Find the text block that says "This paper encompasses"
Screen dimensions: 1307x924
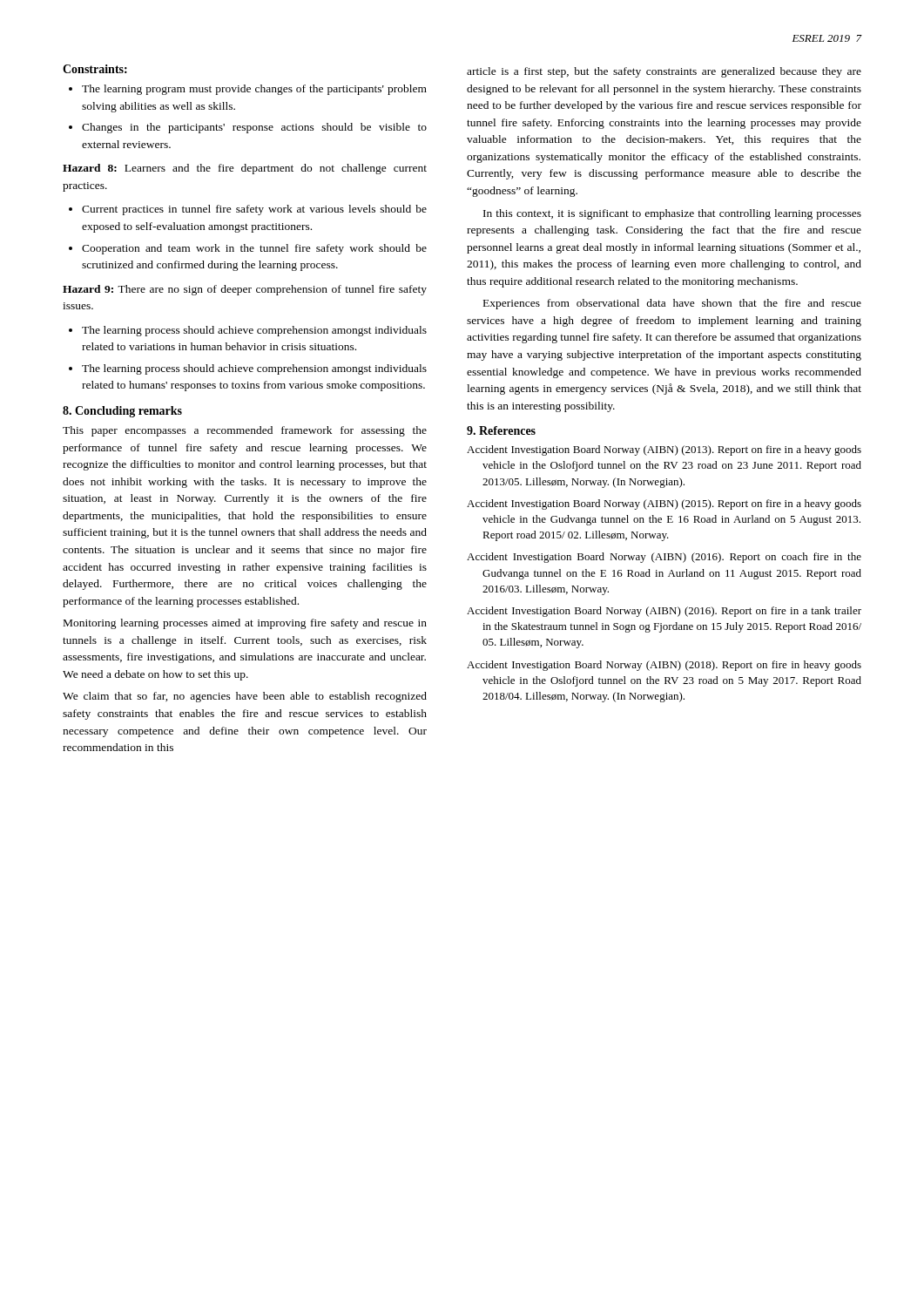(245, 589)
